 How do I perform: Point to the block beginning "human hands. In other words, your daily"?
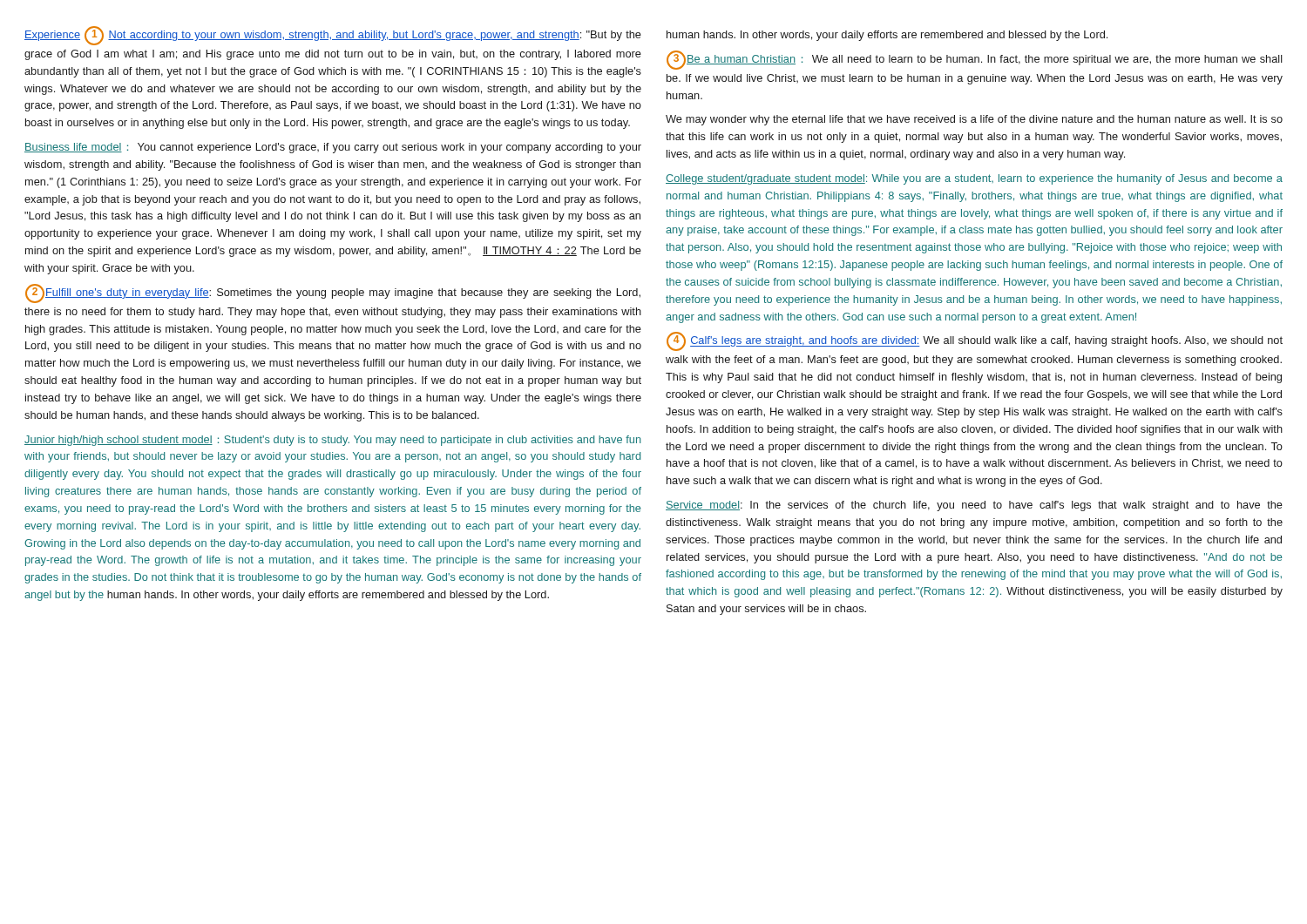[887, 34]
